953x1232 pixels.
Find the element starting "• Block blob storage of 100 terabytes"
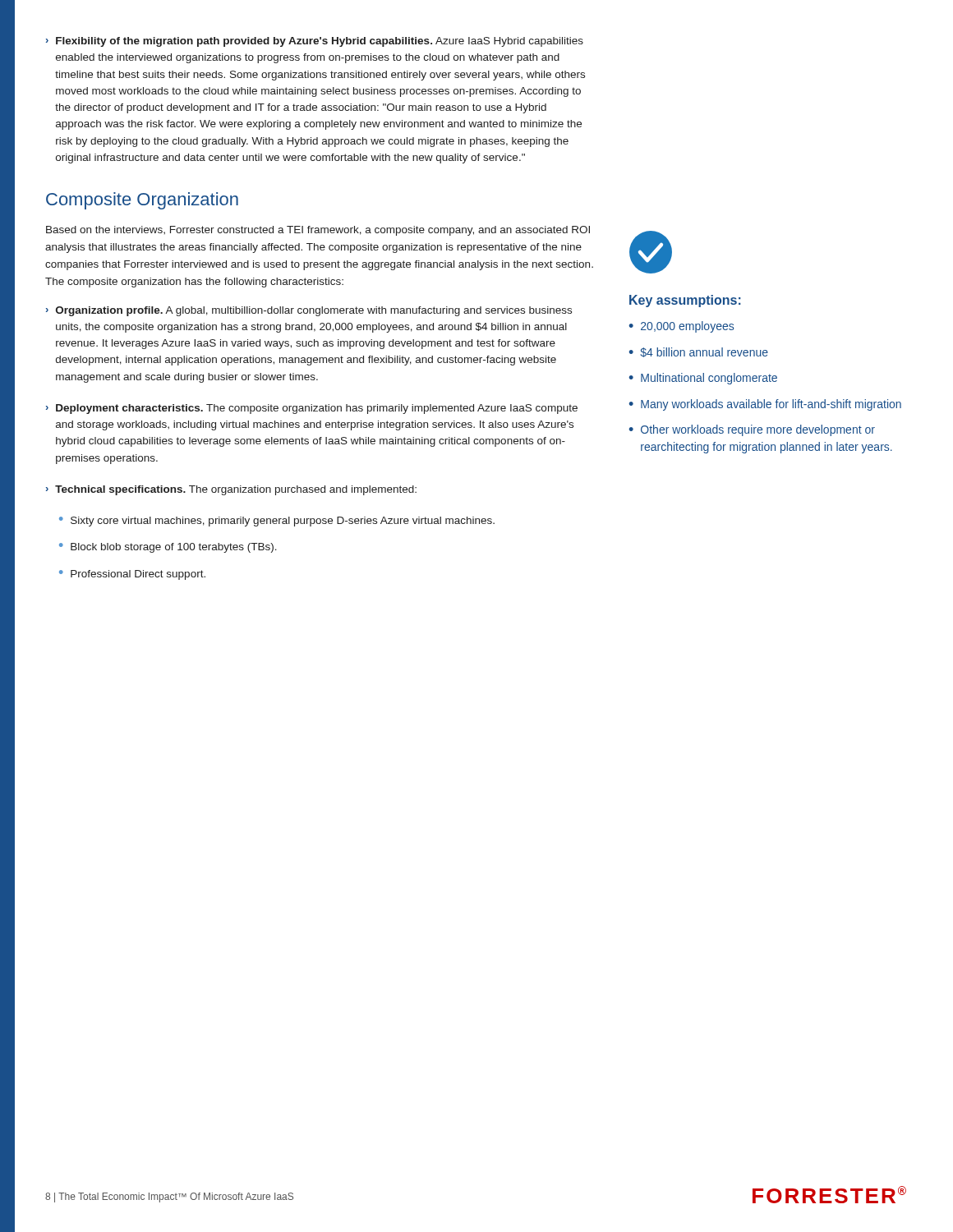pyautogui.click(x=168, y=547)
